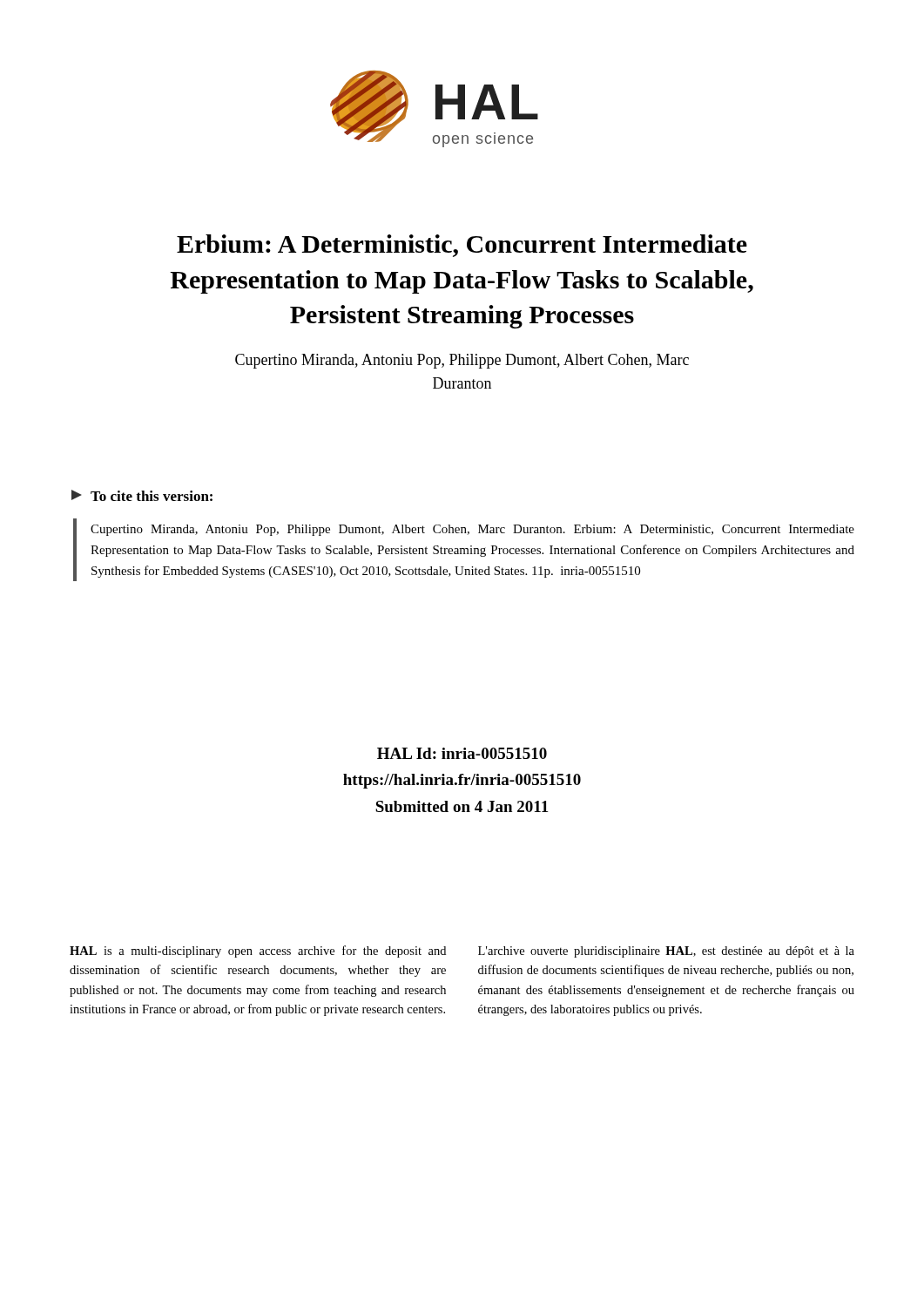924x1307 pixels.
Task: Click on the text with the text "HAL Id: inria-00551510https://hal.inria.fr/inria-00551510 Submitted on 4 Jan 2011"
Action: click(462, 780)
